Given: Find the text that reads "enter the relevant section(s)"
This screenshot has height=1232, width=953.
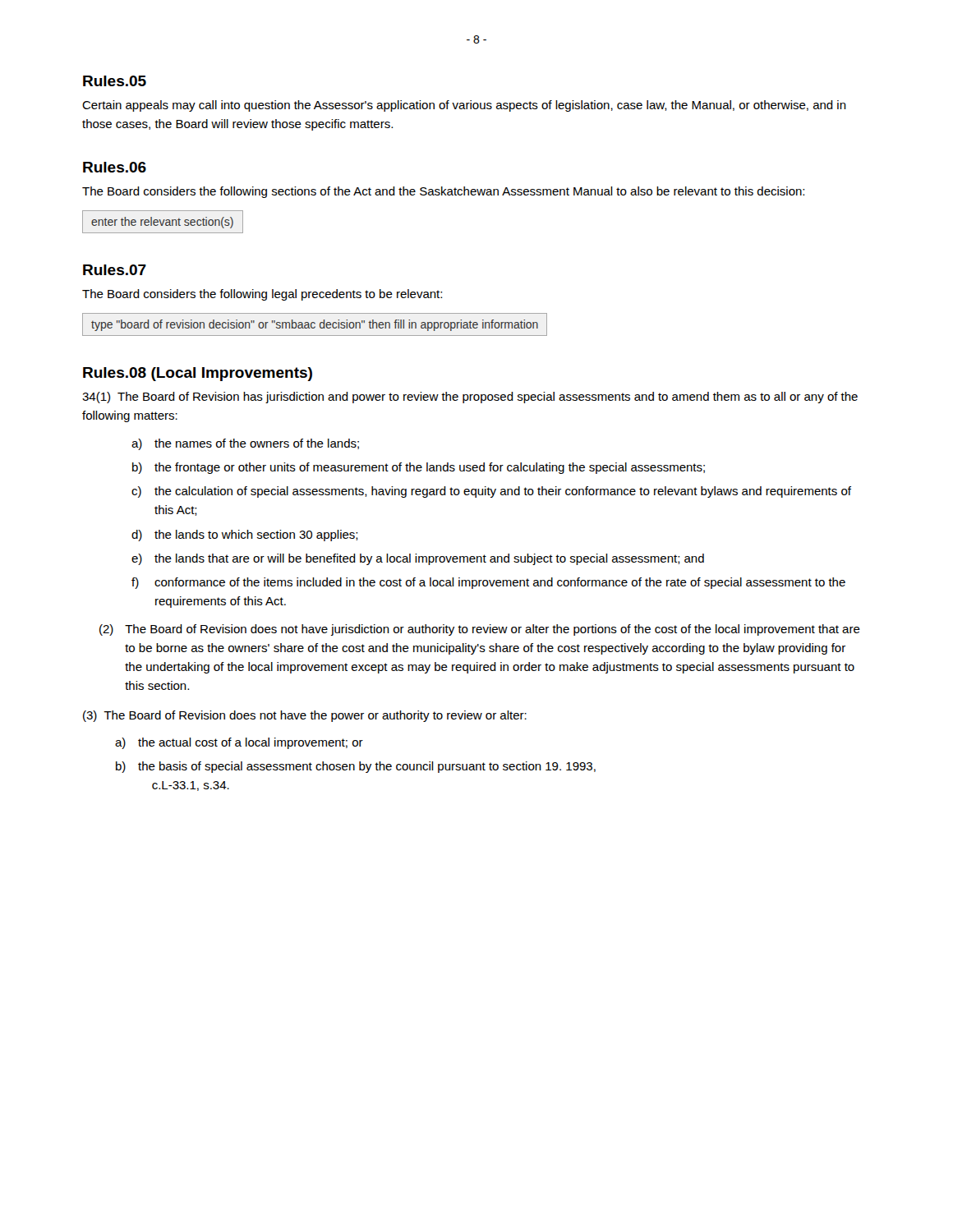Looking at the screenshot, I should click(162, 222).
